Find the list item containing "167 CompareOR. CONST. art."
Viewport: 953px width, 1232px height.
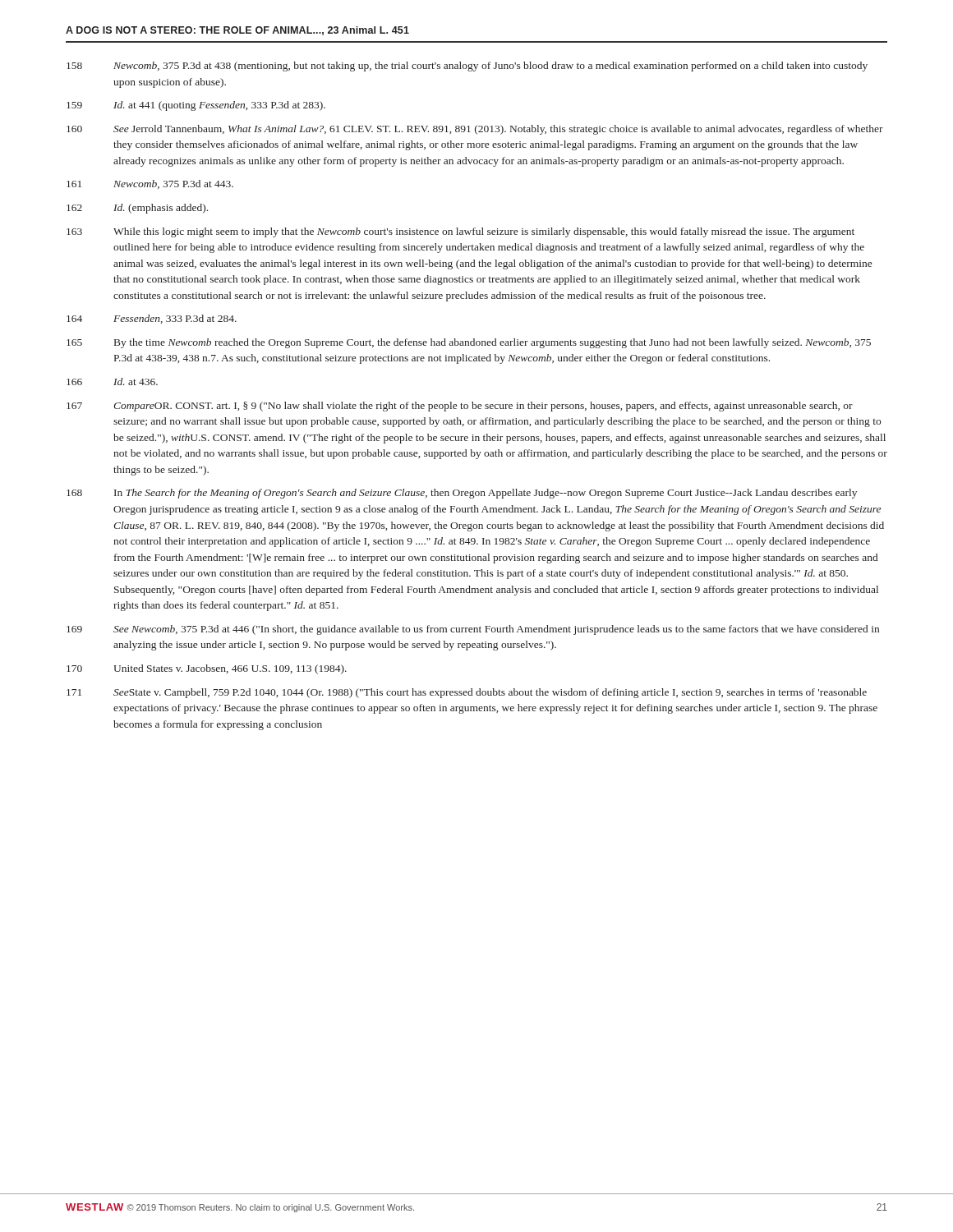(476, 437)
